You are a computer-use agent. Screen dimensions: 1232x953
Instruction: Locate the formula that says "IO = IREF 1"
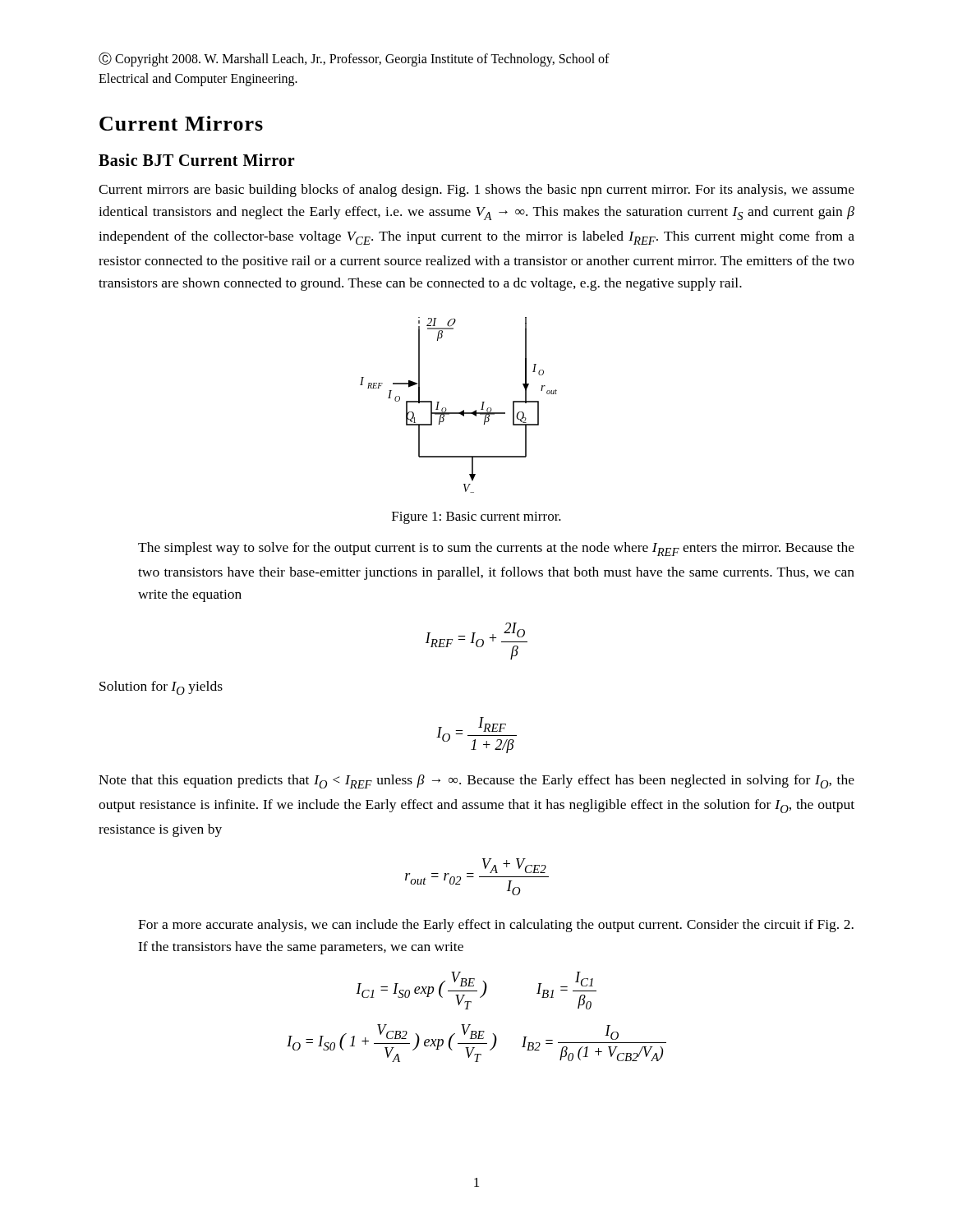476,734
